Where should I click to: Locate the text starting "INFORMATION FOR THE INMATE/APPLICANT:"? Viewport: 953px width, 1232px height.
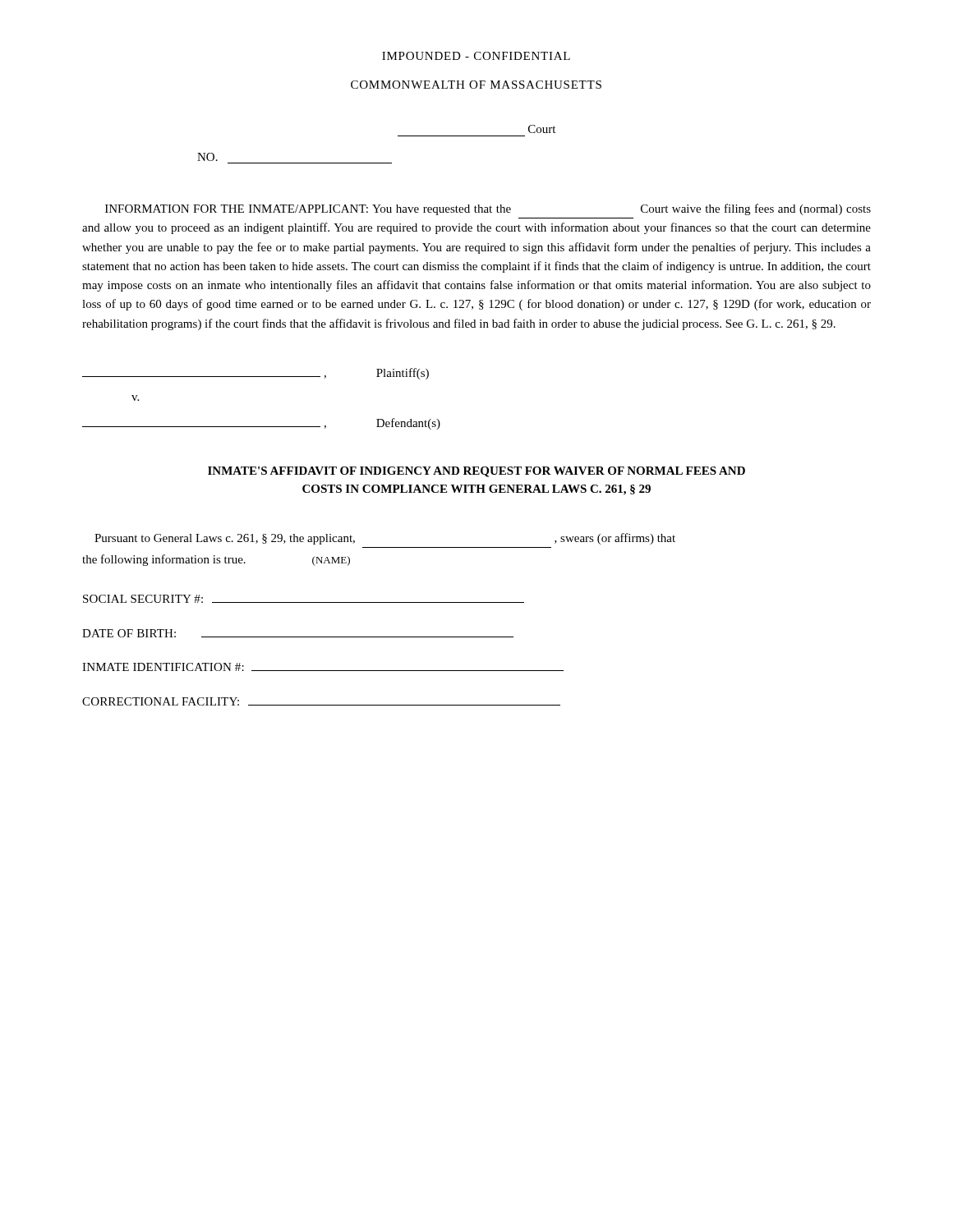point(476,266)
